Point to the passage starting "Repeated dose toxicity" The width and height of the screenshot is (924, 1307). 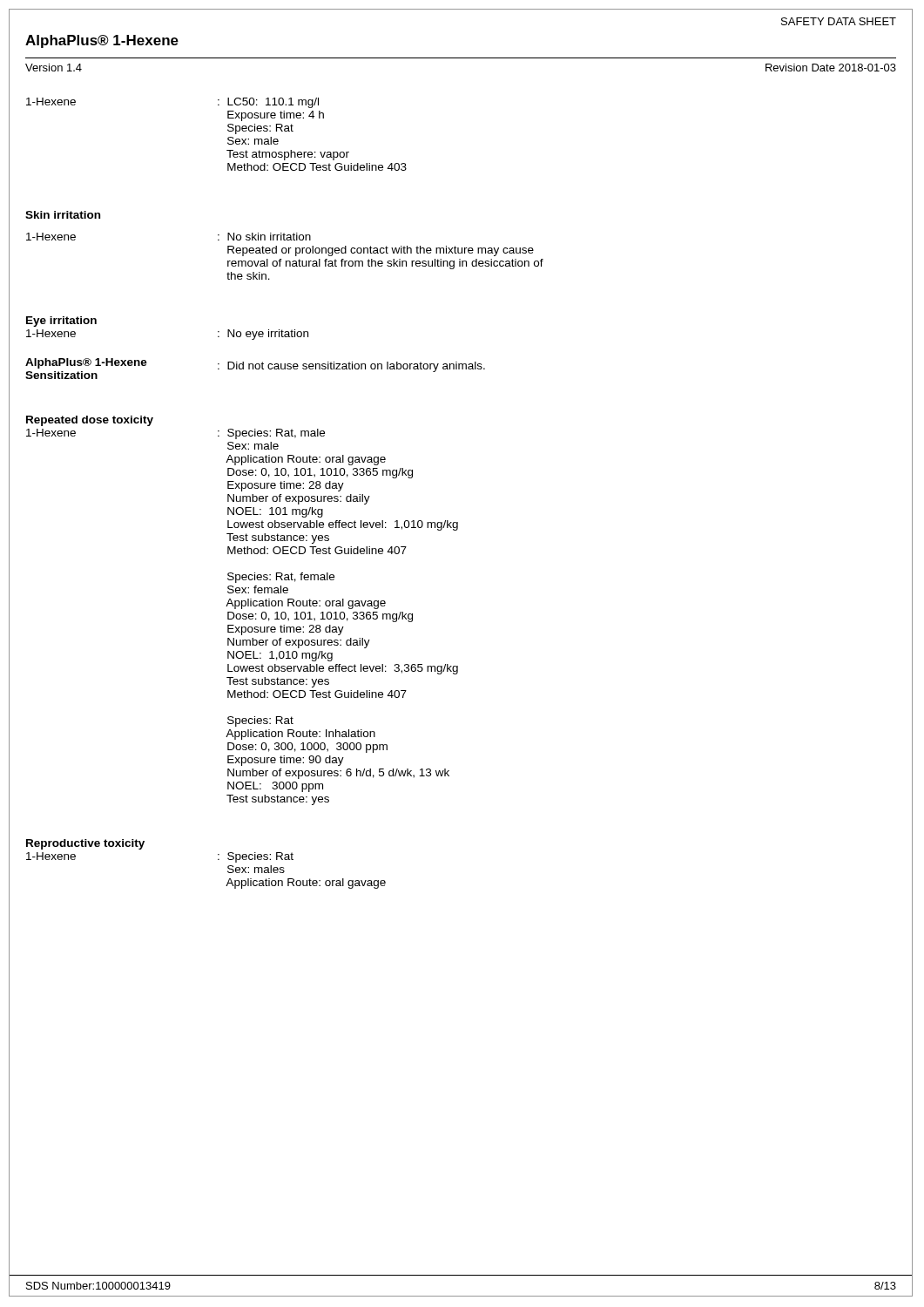(89, 420)
